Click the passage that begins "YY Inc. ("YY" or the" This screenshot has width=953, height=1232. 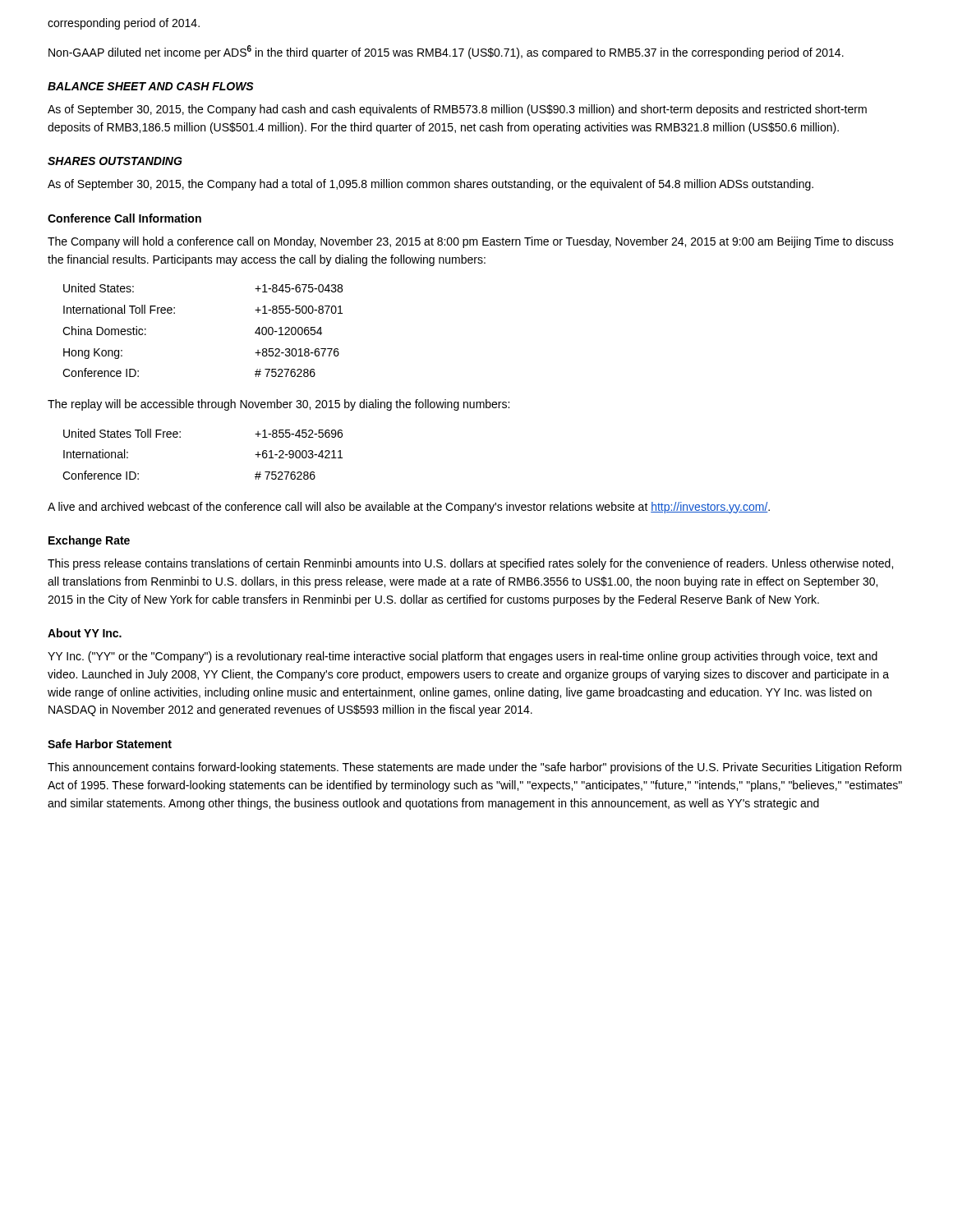point(468,683)
